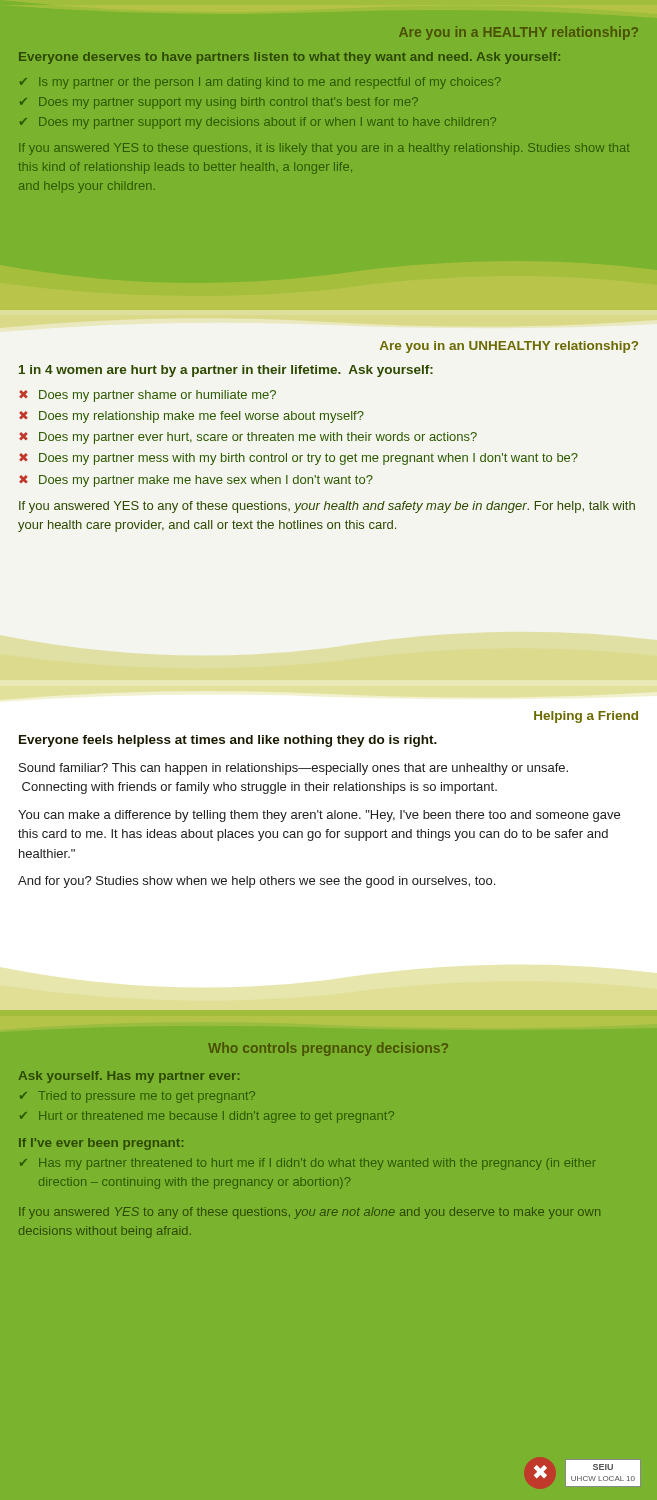Find the passage starting "Sound familiar? This"

(294, 777)
